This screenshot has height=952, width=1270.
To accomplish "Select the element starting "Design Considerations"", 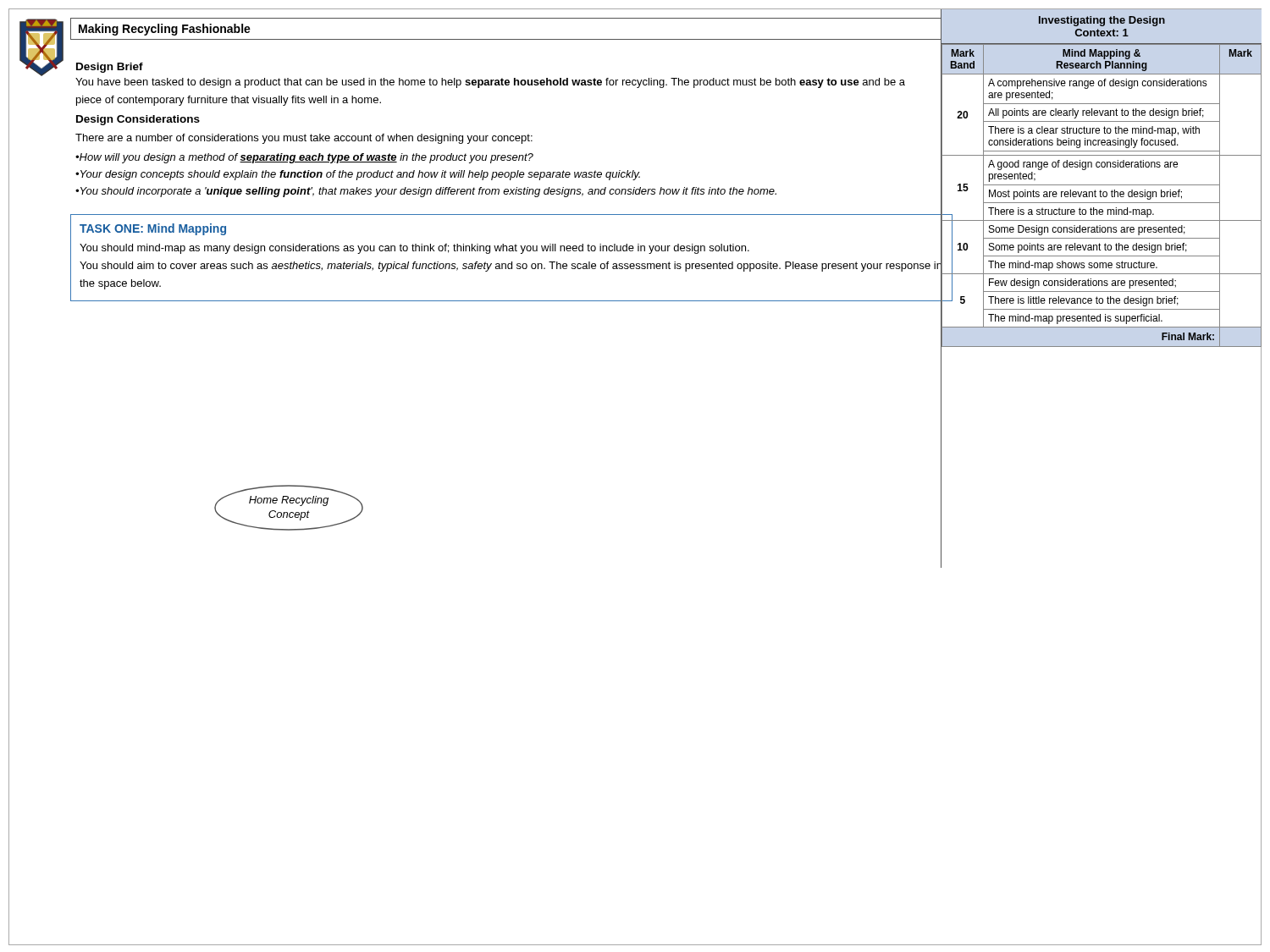I will pos(138,119).
